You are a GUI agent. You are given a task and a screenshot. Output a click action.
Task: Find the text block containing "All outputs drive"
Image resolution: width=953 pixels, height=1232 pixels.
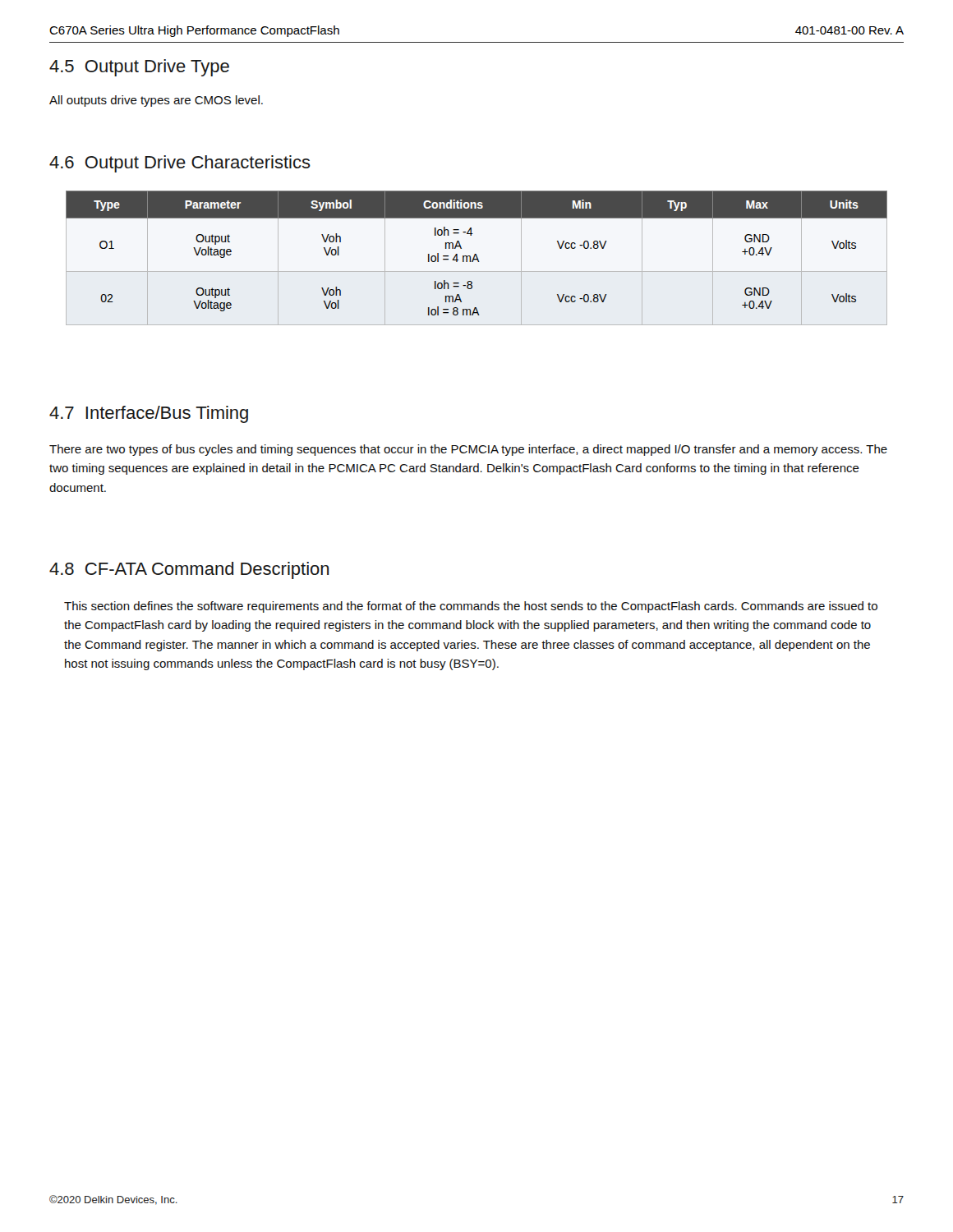pos(156,100)
